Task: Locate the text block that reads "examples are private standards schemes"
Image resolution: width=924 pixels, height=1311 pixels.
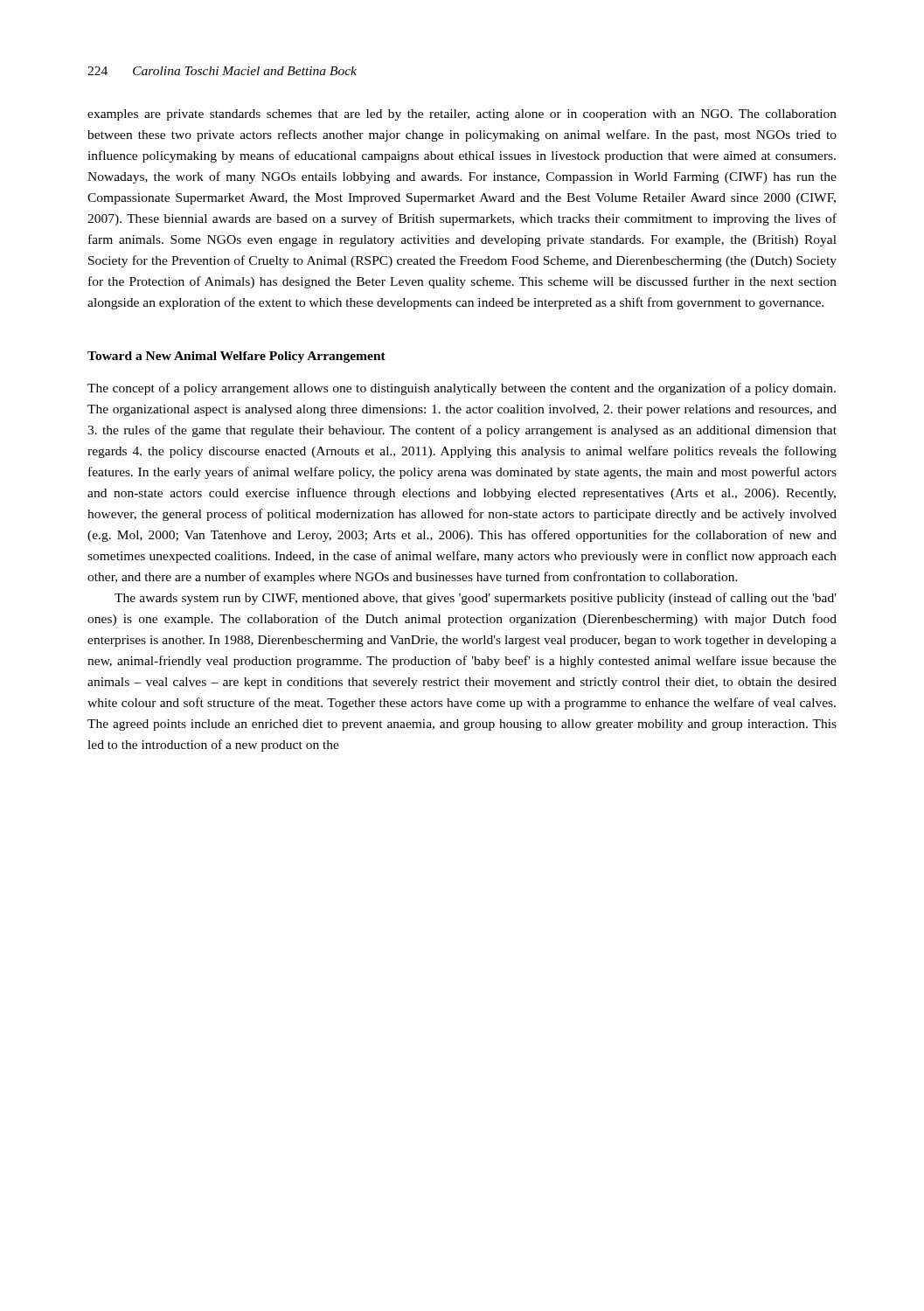Action: (462, 208)
